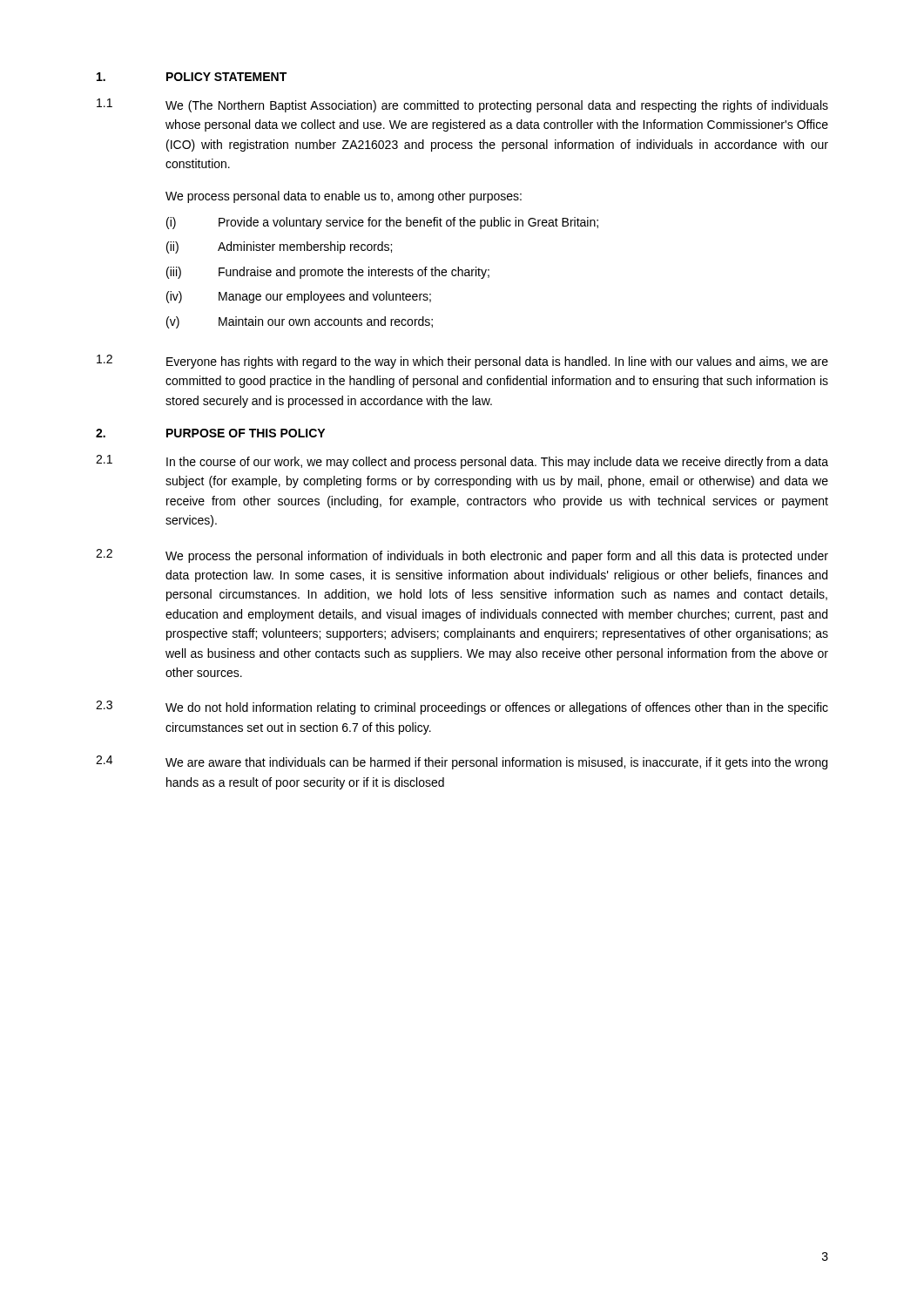This screenshot has width=924, height=1307.
Task: Point to the passage starting "2. PURPOSE OF THIS POLICY"
Action: point(211,433)
